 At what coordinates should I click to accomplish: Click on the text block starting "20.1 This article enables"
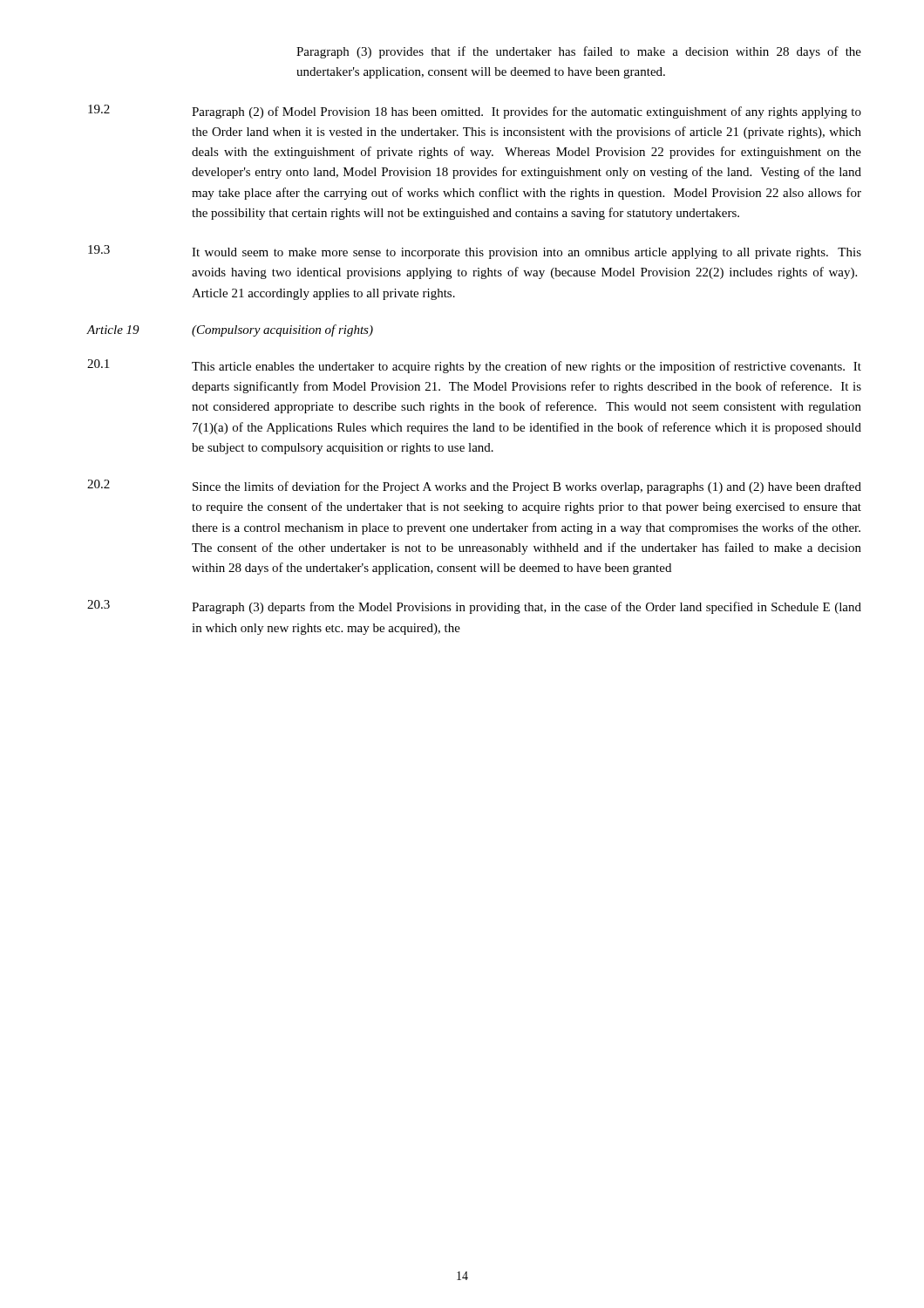[474, 407]
